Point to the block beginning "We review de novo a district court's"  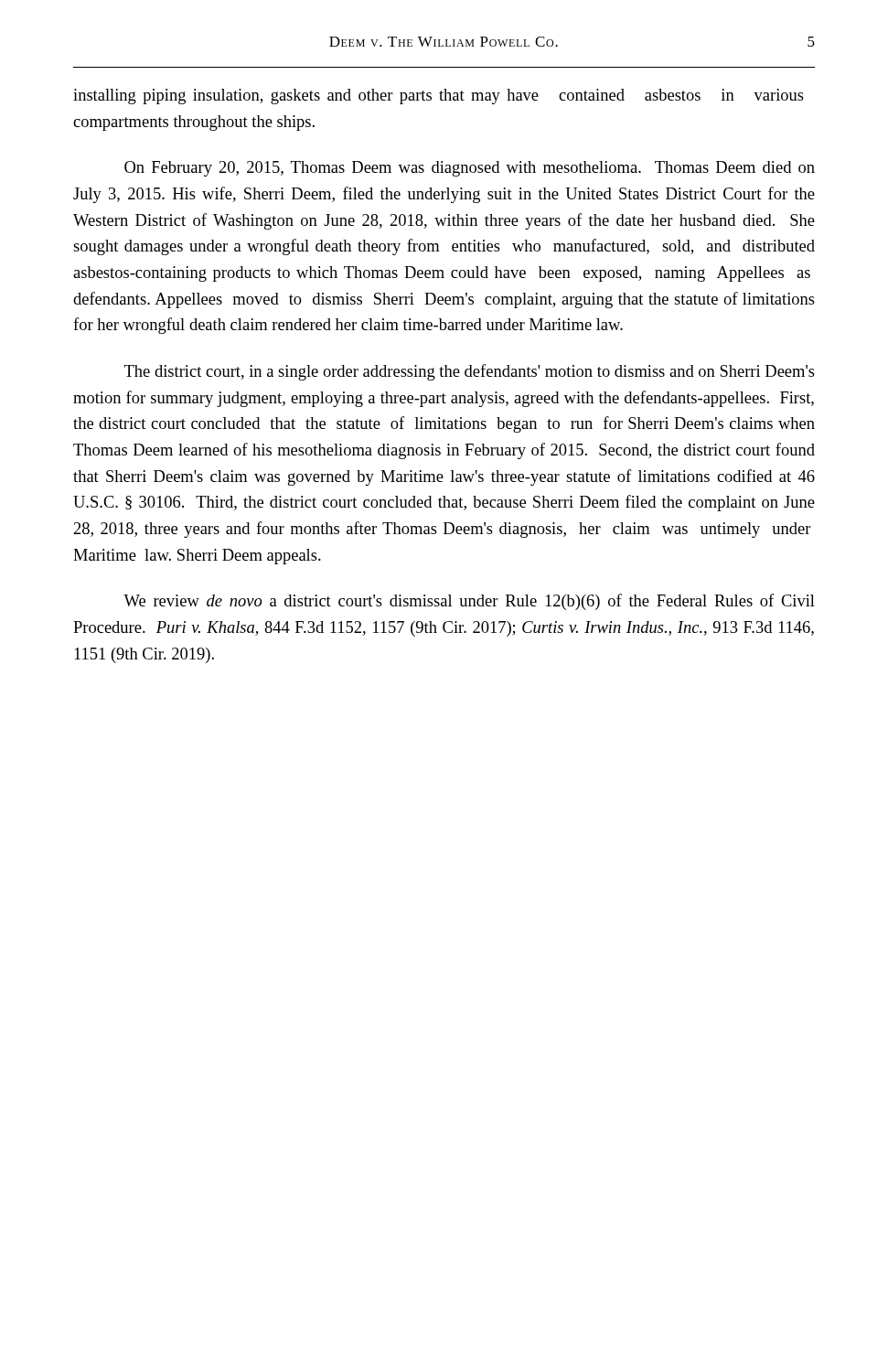click(x=444, y=628)
